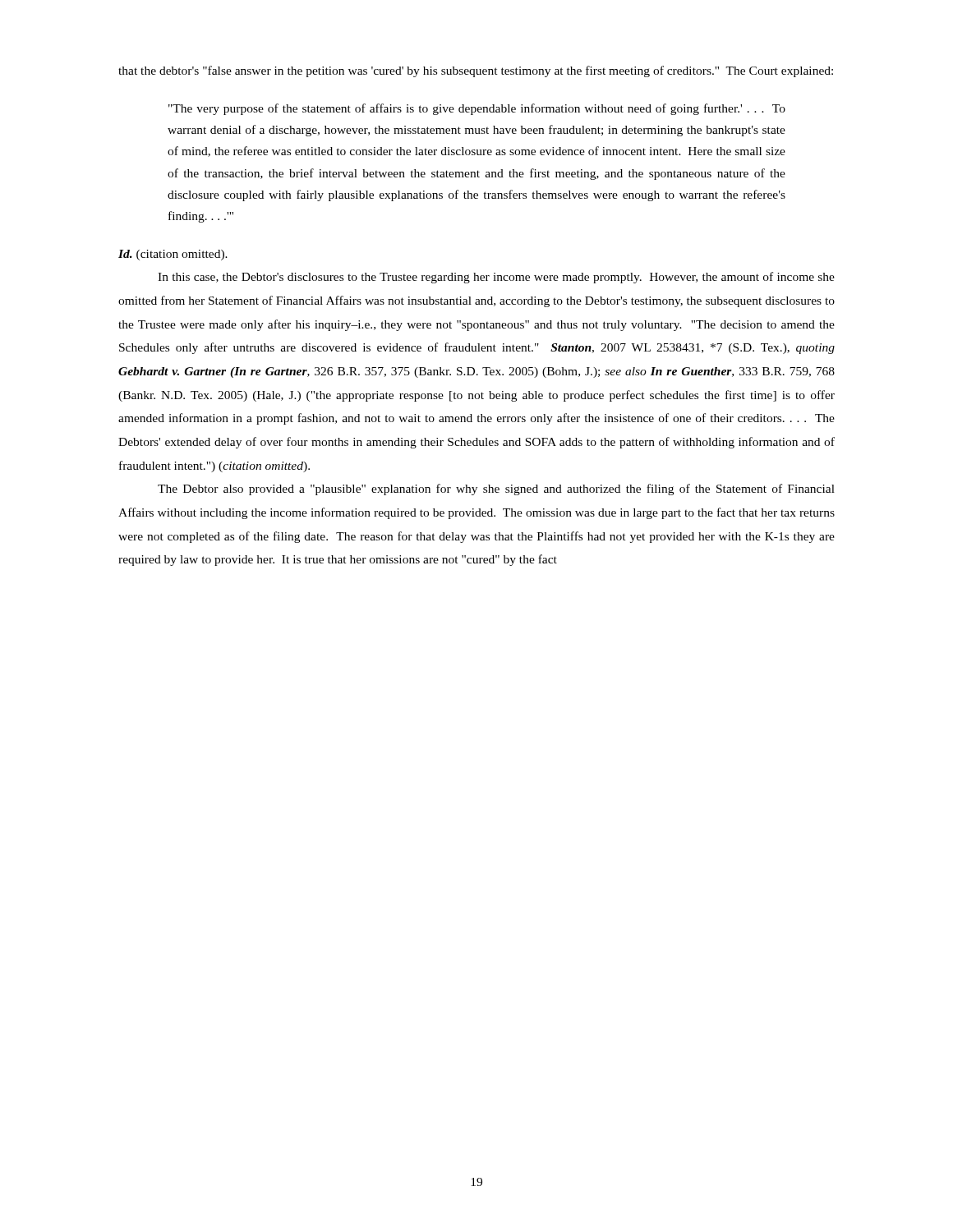The image size is (953, 1232).
Task: Select the text block containing "The Debtor also provided a "plausible" explanation for"
Action: (x=476, y=524)
